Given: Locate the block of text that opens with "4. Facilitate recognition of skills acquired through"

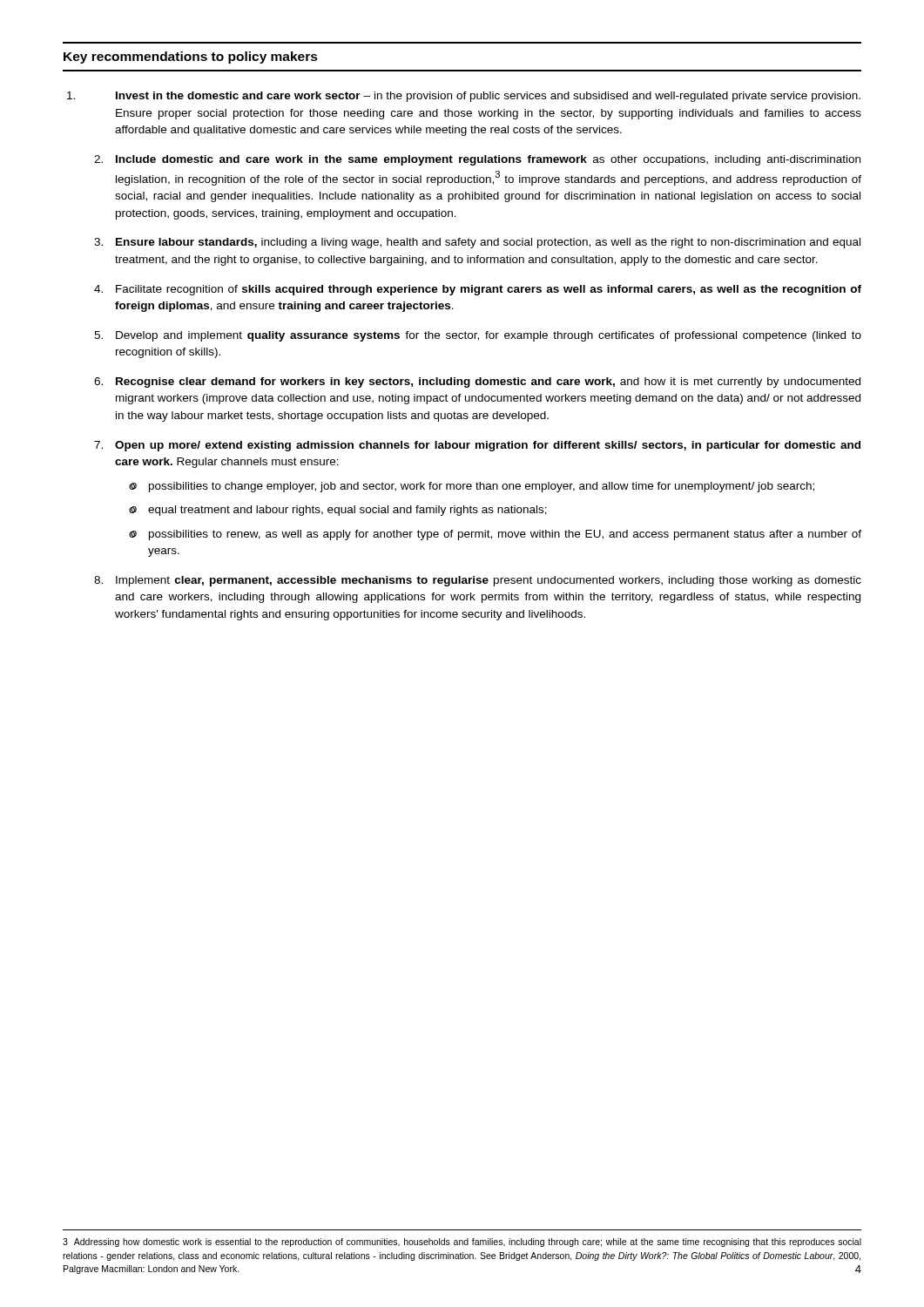Looking at the screenshot, I should pyautogui.click(x=476, y=297).
